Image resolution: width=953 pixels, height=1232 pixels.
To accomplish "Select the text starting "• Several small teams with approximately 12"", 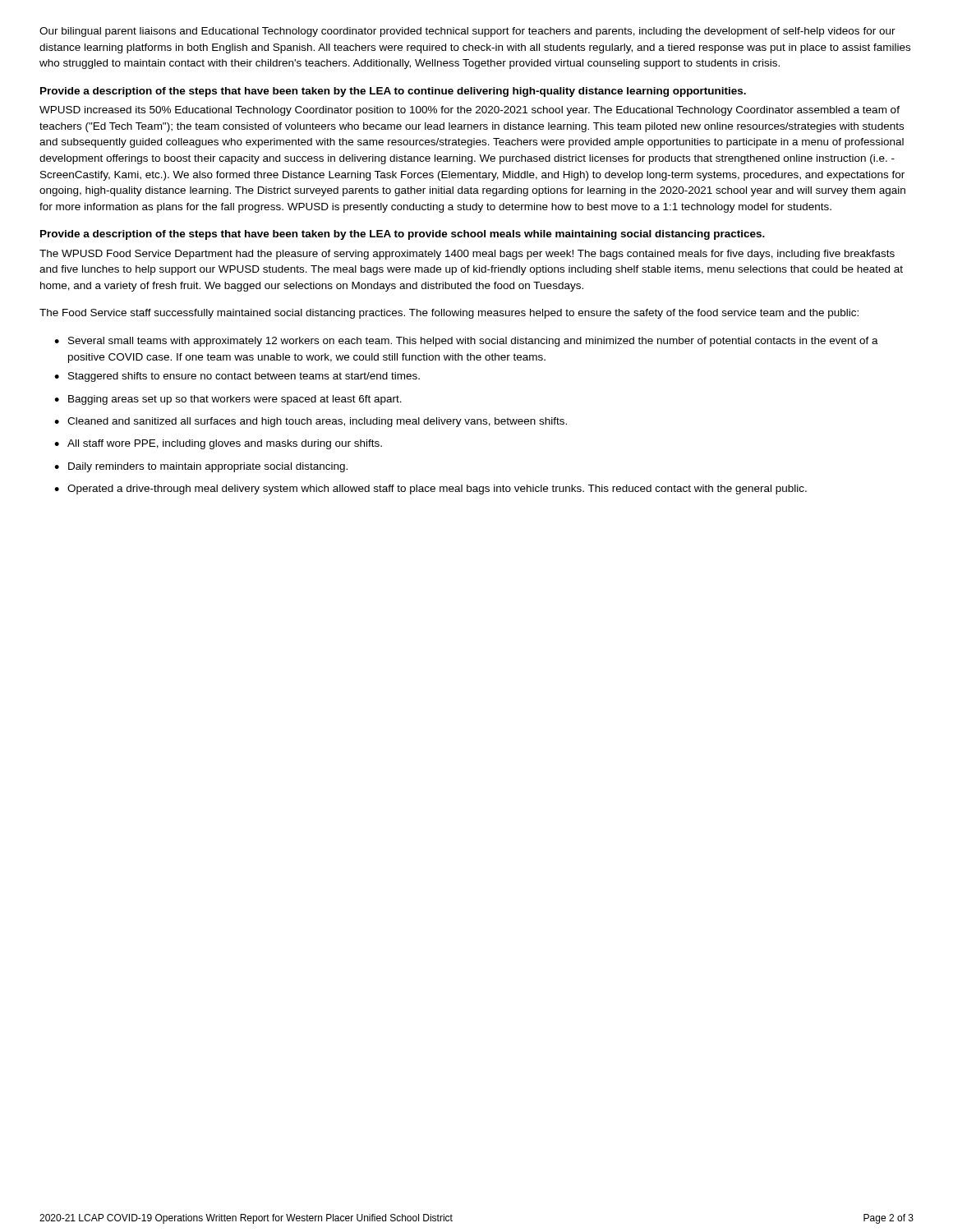I will coord(484,349).
